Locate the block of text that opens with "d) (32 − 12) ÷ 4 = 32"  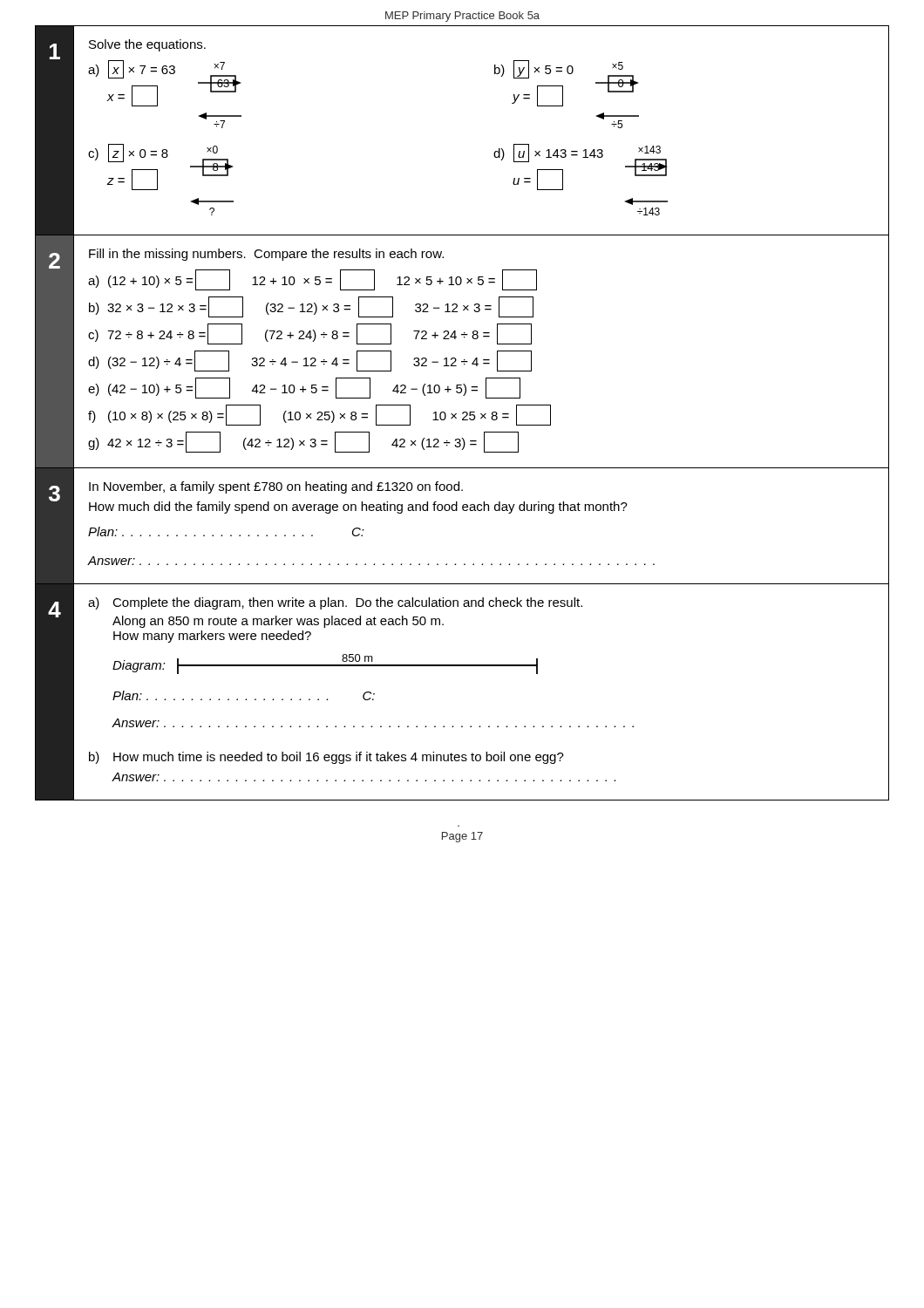pos(310,361)
